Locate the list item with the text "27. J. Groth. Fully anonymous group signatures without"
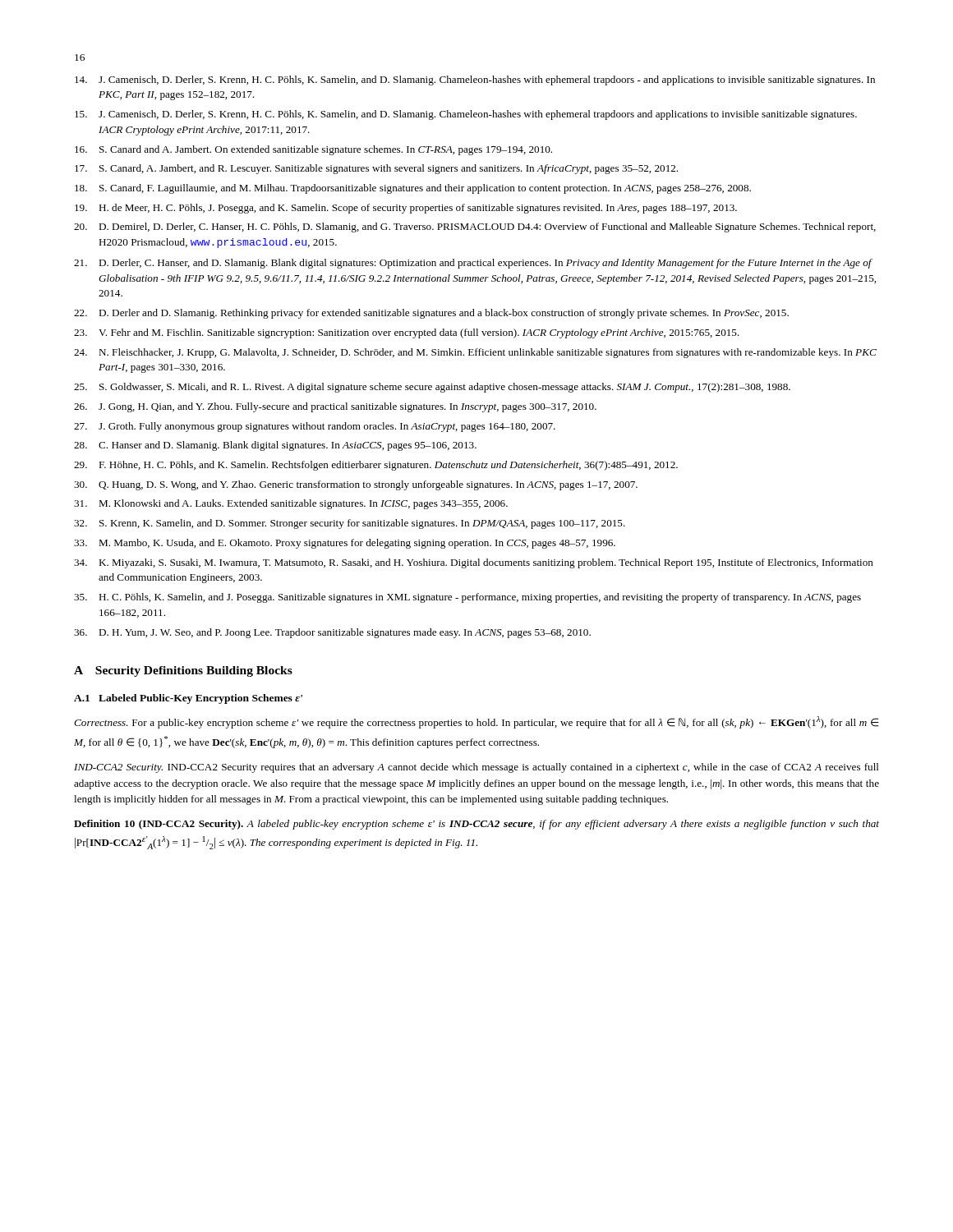Image resolution: width=953 pixels, height=1232 pixels. (x=476, y=426)
